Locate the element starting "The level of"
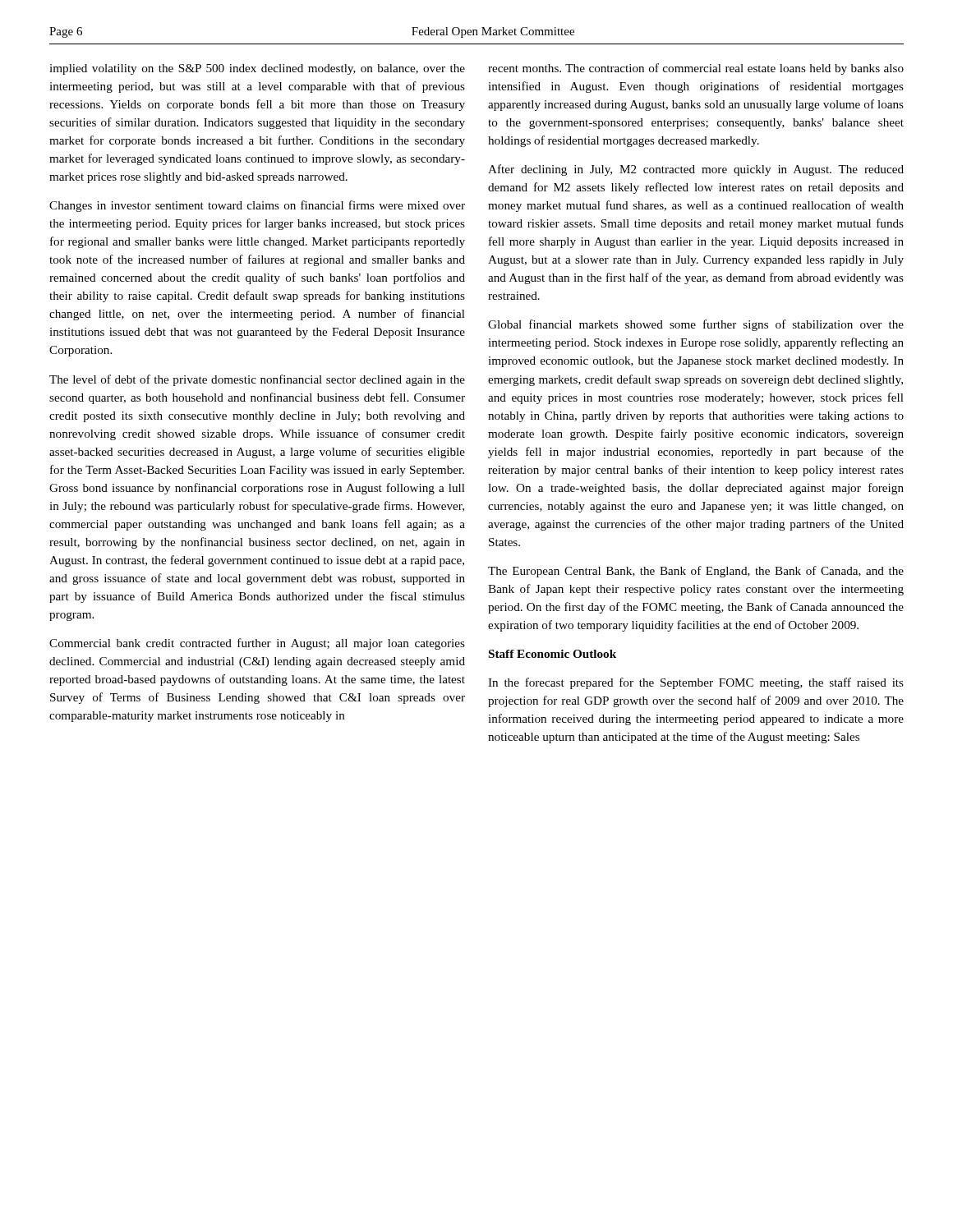This screenshot has width=953, height=1232. 257,497
